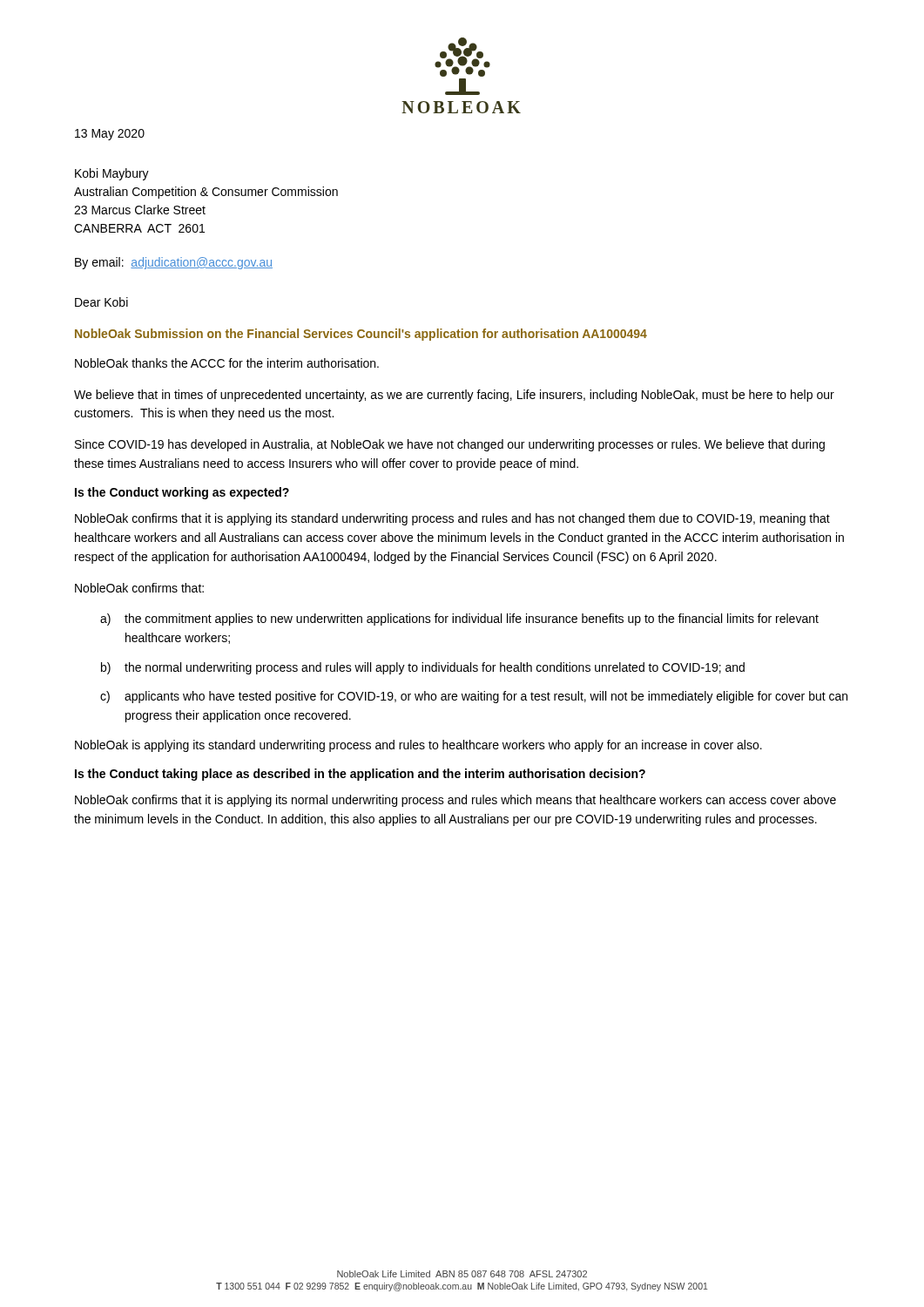The height and width of the screenshot is (1307, 924).
Task: Click on the block starting "13 May 2020"
Action: 109,133
